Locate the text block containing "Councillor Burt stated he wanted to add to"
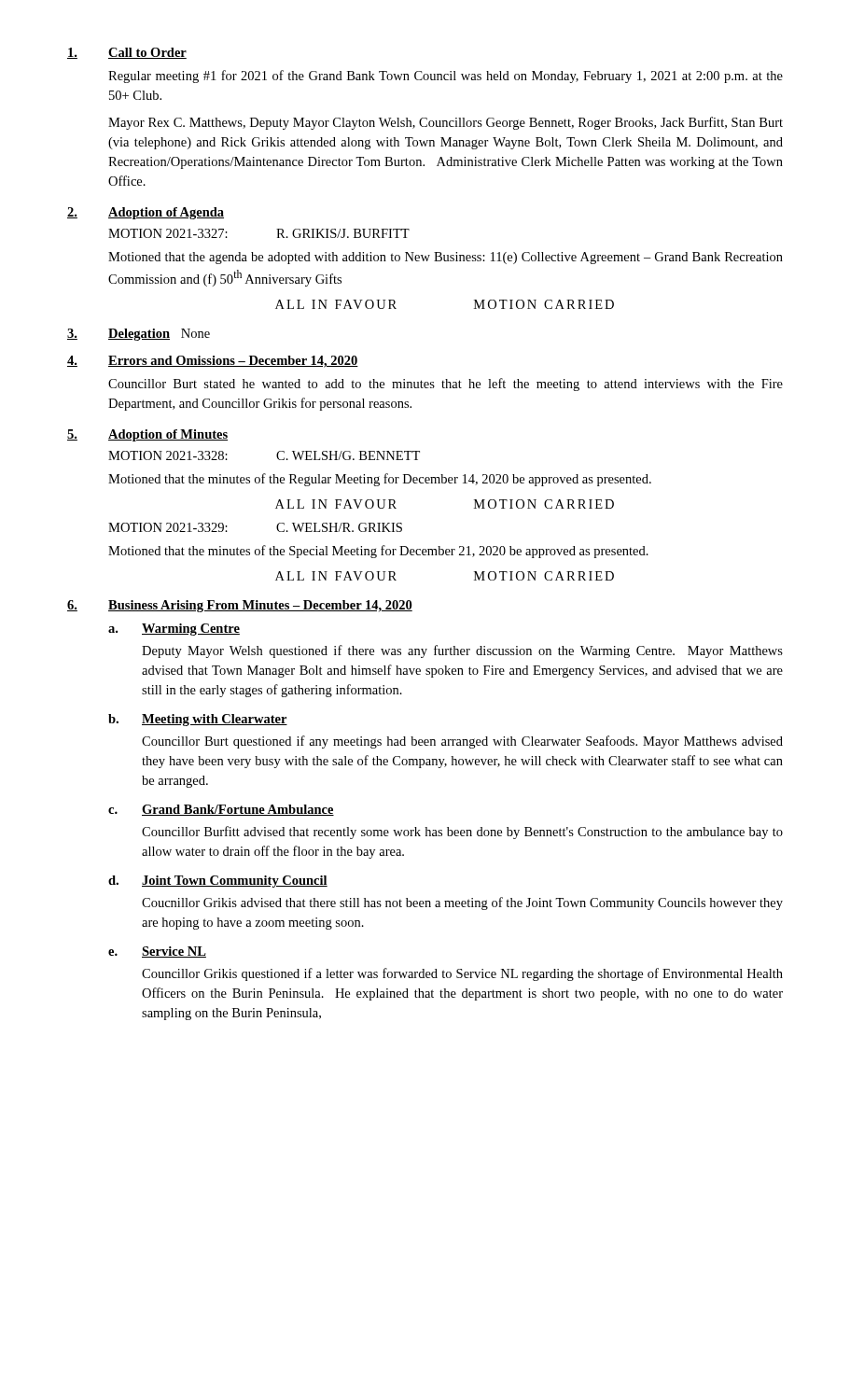Screen dimensions: 1400x850 (x=446, y=394)
